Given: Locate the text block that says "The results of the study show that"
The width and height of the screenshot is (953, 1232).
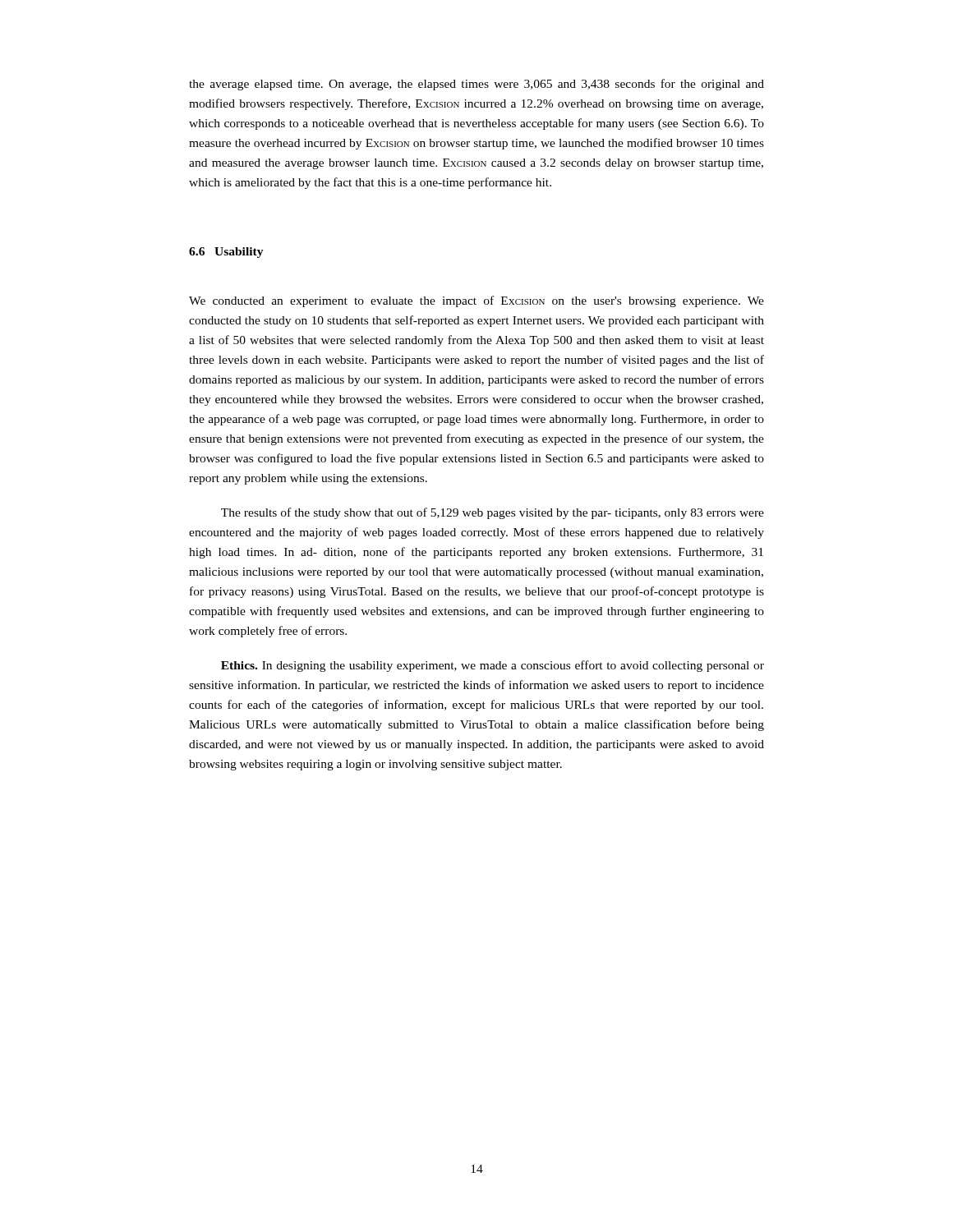Looking at the screenshot, I should click(x=476, y=572).
